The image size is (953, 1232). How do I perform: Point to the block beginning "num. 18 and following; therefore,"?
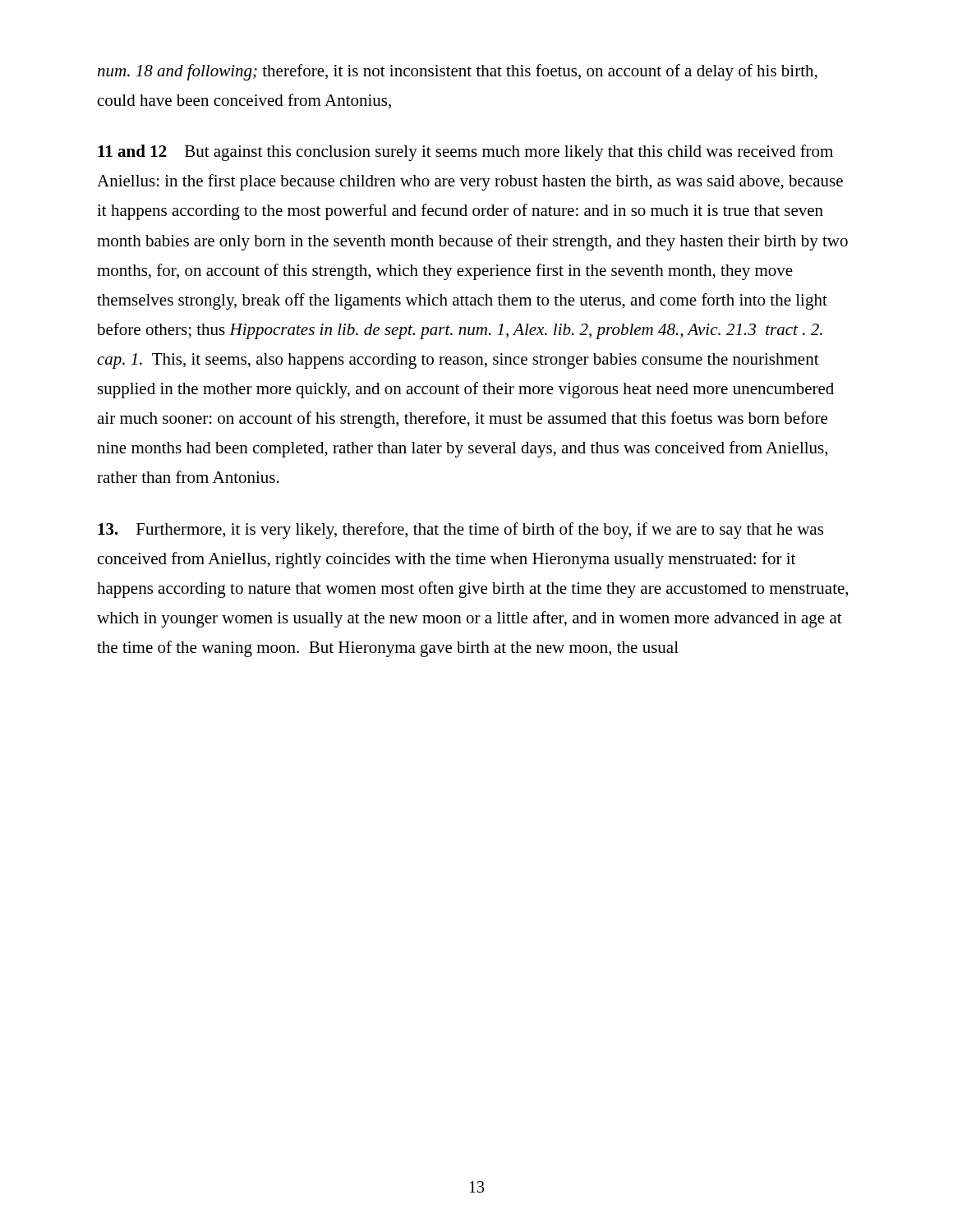click(x=457, y=85)
